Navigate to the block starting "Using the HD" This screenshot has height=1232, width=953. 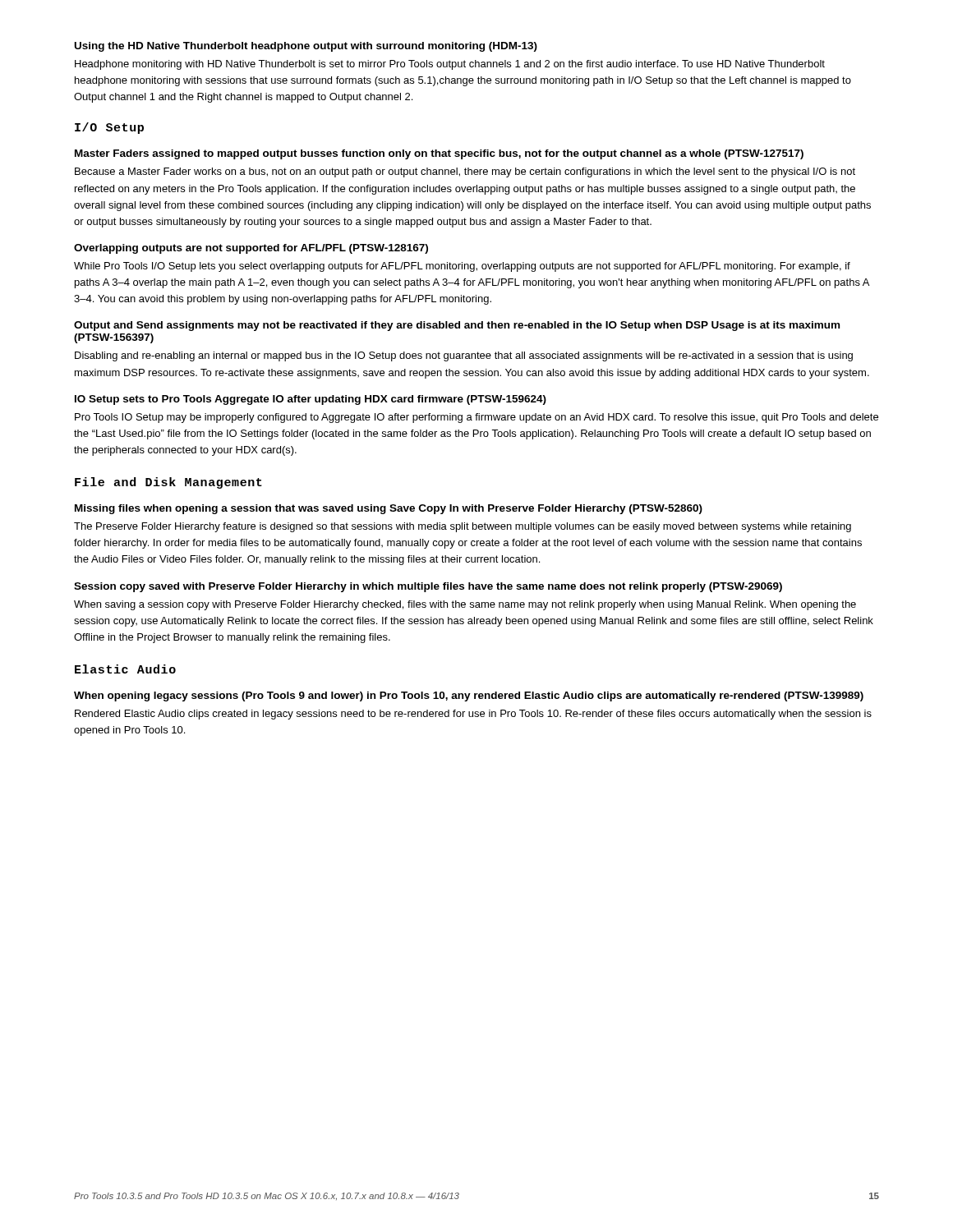point(306,46)
